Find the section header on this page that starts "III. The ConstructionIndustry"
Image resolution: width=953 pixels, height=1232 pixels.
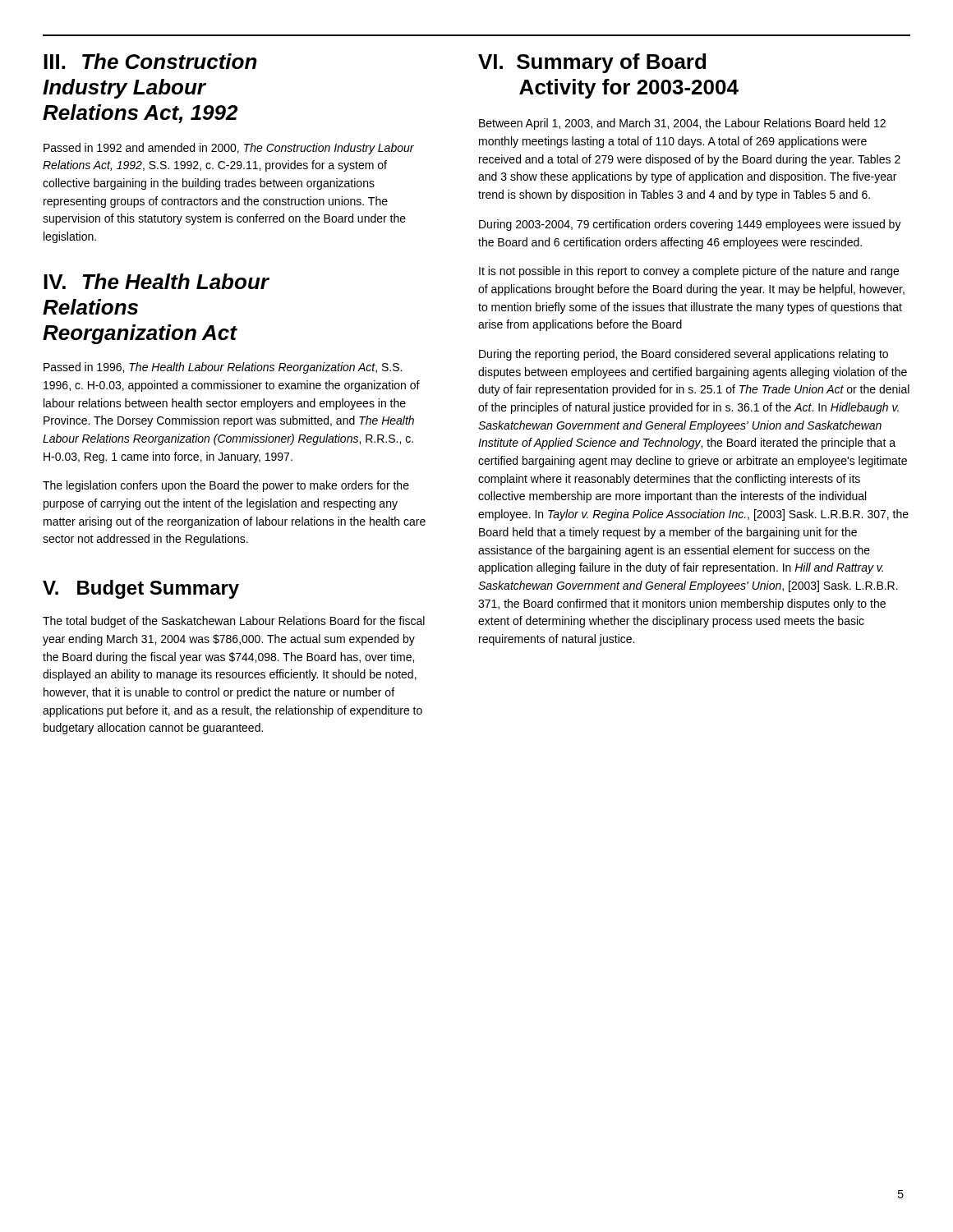(150, 87)
